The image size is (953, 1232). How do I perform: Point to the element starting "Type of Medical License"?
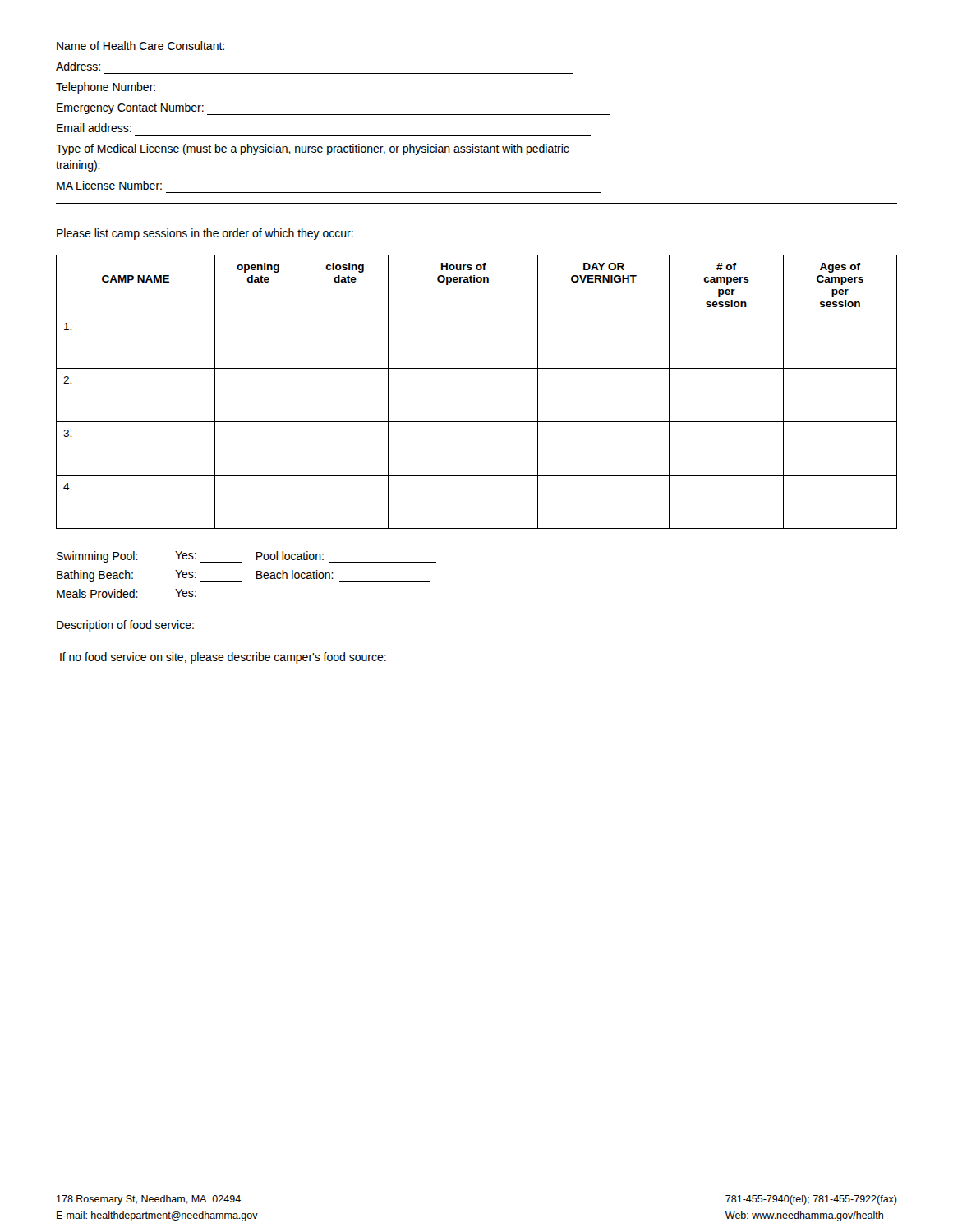(x=313, y=149)
